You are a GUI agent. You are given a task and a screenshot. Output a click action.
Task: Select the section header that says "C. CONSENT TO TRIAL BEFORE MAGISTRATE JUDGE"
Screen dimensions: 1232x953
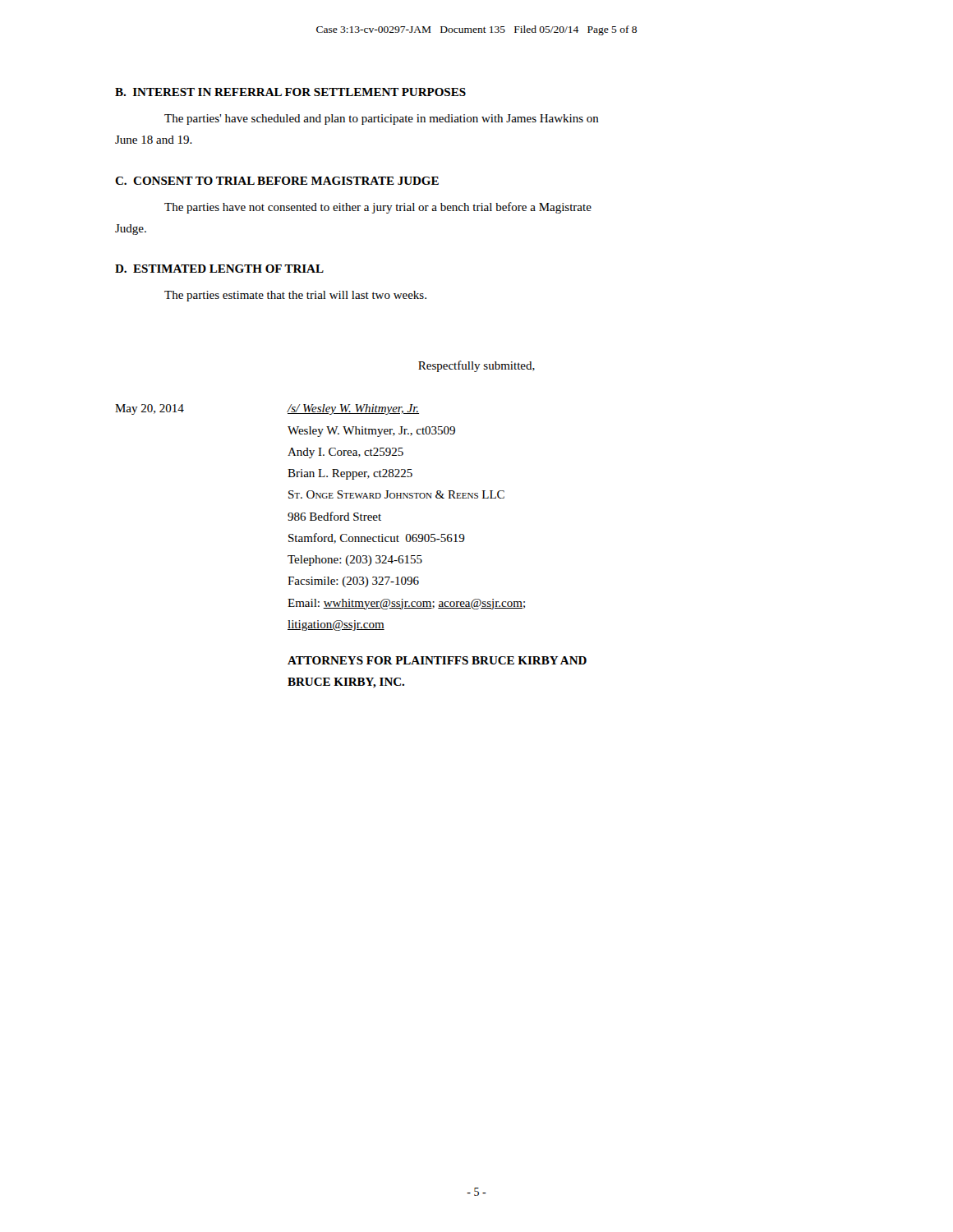tap(277, 180)
